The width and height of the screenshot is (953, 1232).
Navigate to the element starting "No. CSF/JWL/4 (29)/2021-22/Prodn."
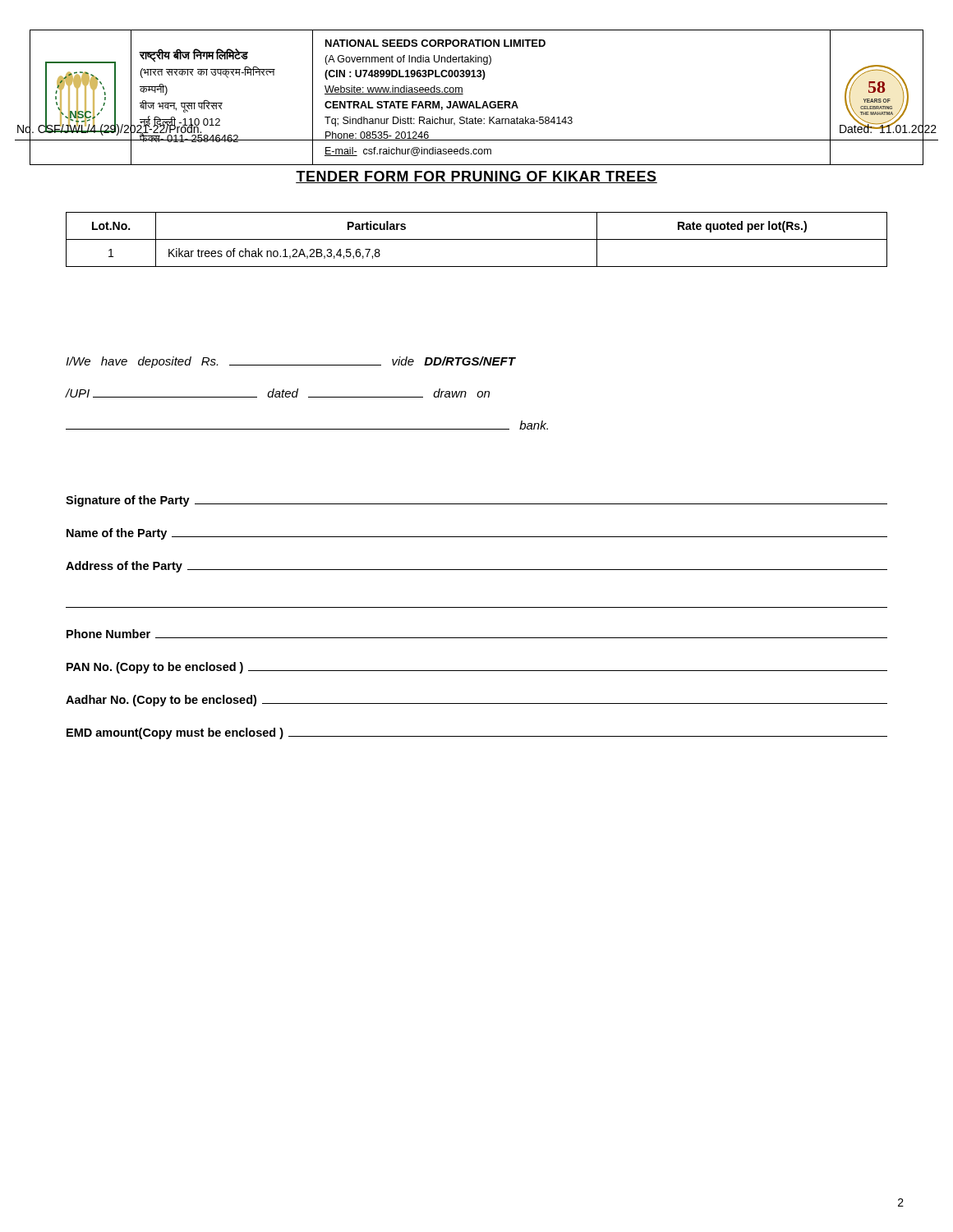[x=476, y=129]
